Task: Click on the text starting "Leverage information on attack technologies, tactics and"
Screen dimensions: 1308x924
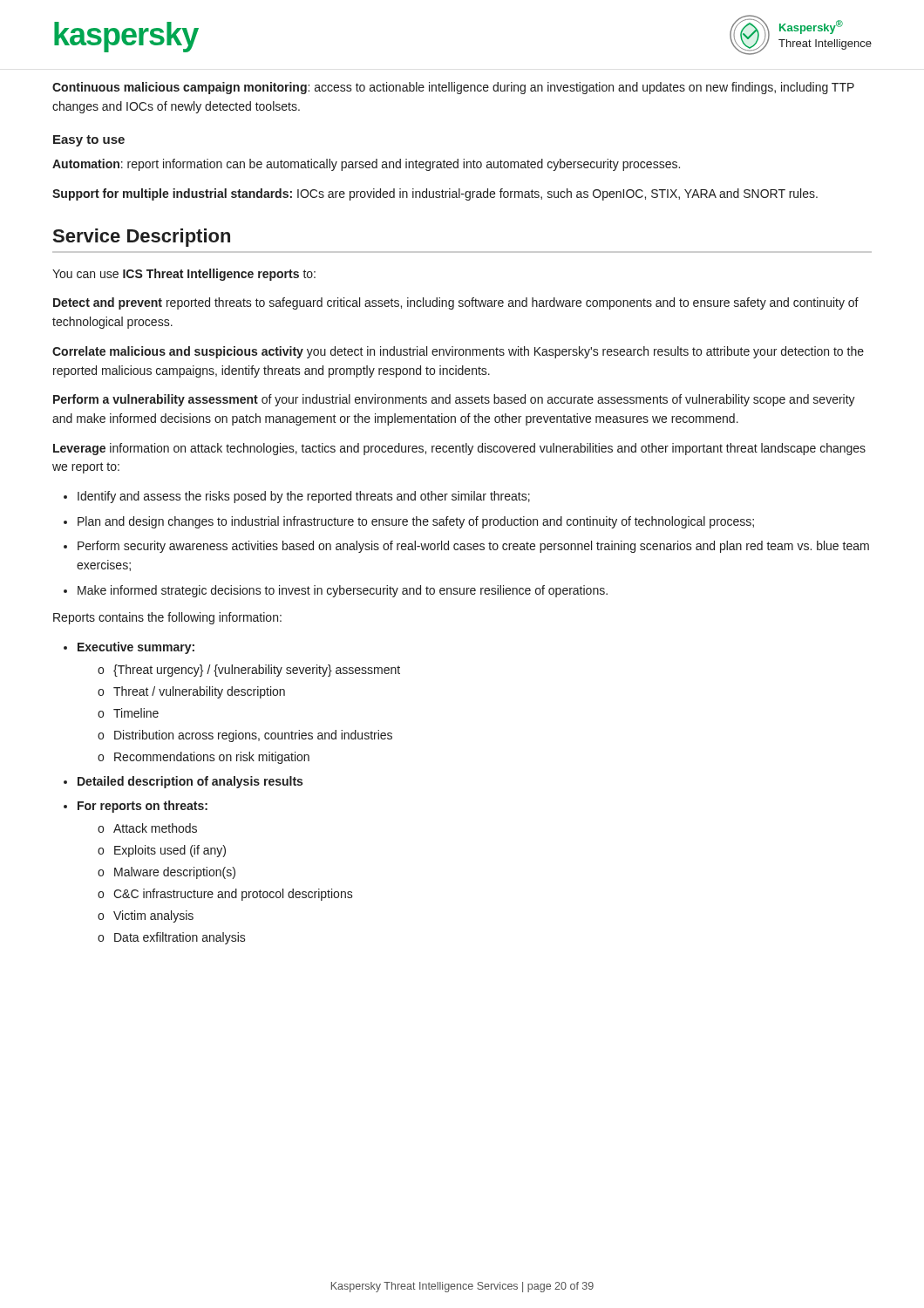Action: click(459, 457)
